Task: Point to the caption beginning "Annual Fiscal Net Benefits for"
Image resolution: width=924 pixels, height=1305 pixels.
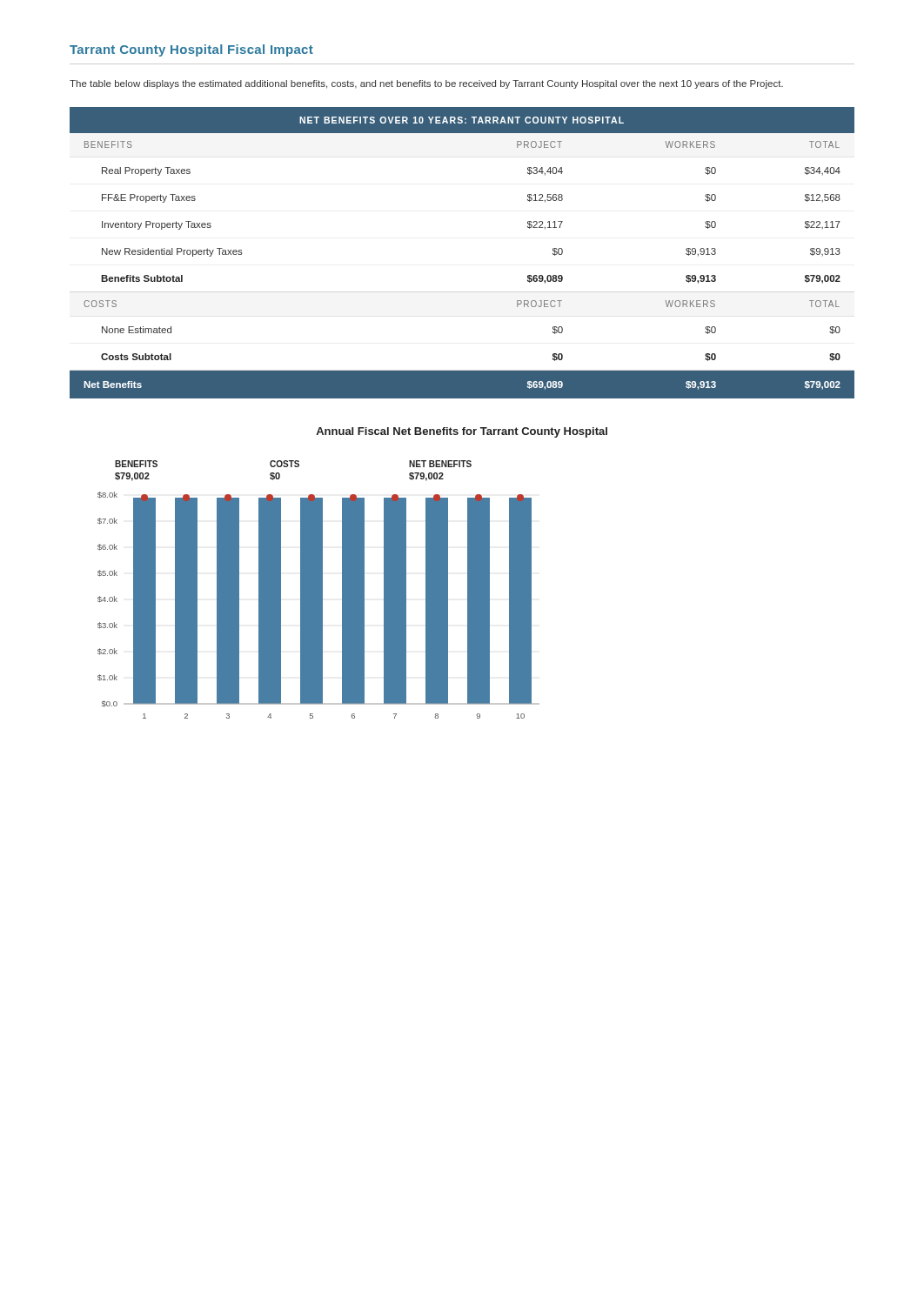Action: [462, 431]
